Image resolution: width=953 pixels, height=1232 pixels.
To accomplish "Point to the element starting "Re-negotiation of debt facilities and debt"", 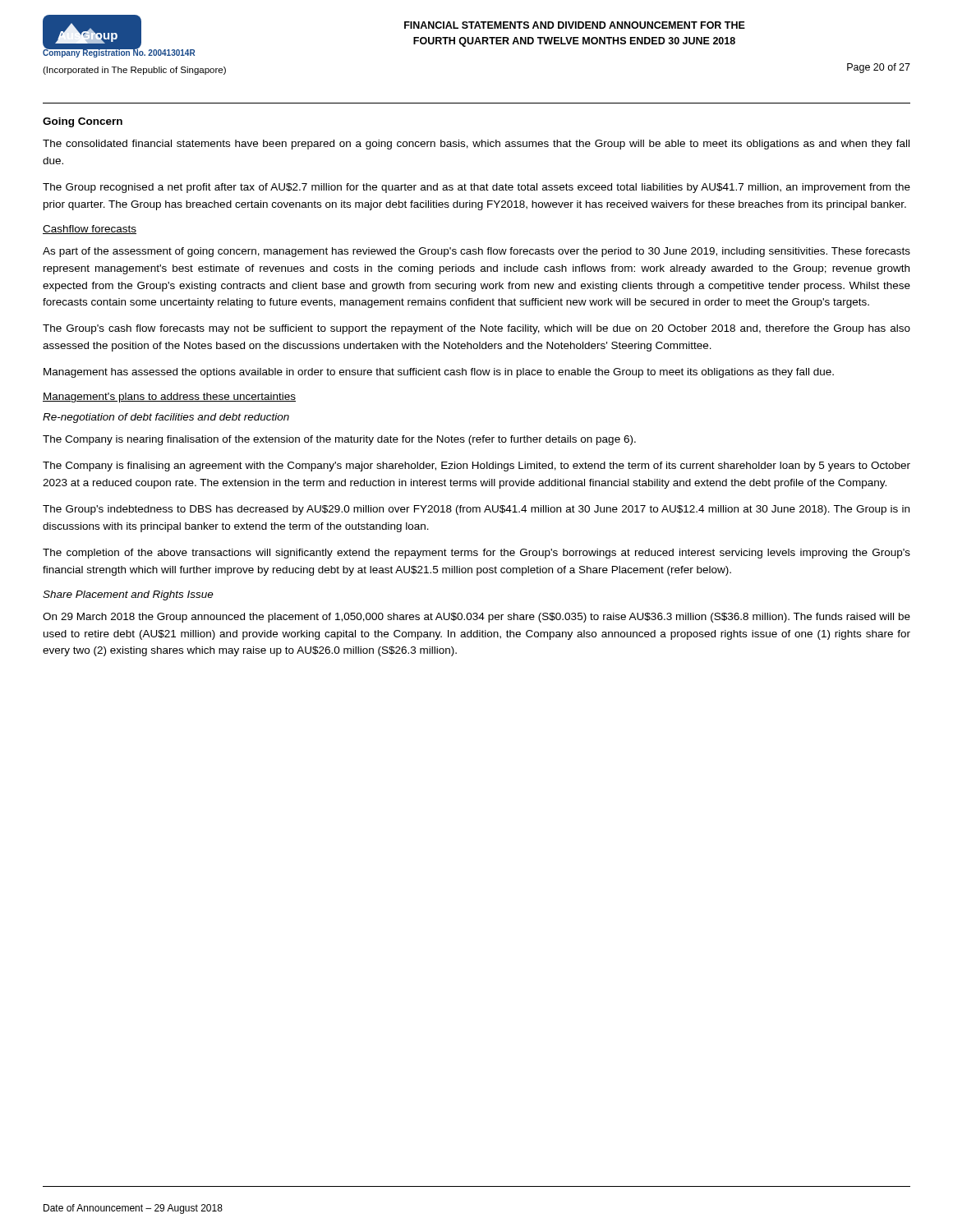I will 166,417.
